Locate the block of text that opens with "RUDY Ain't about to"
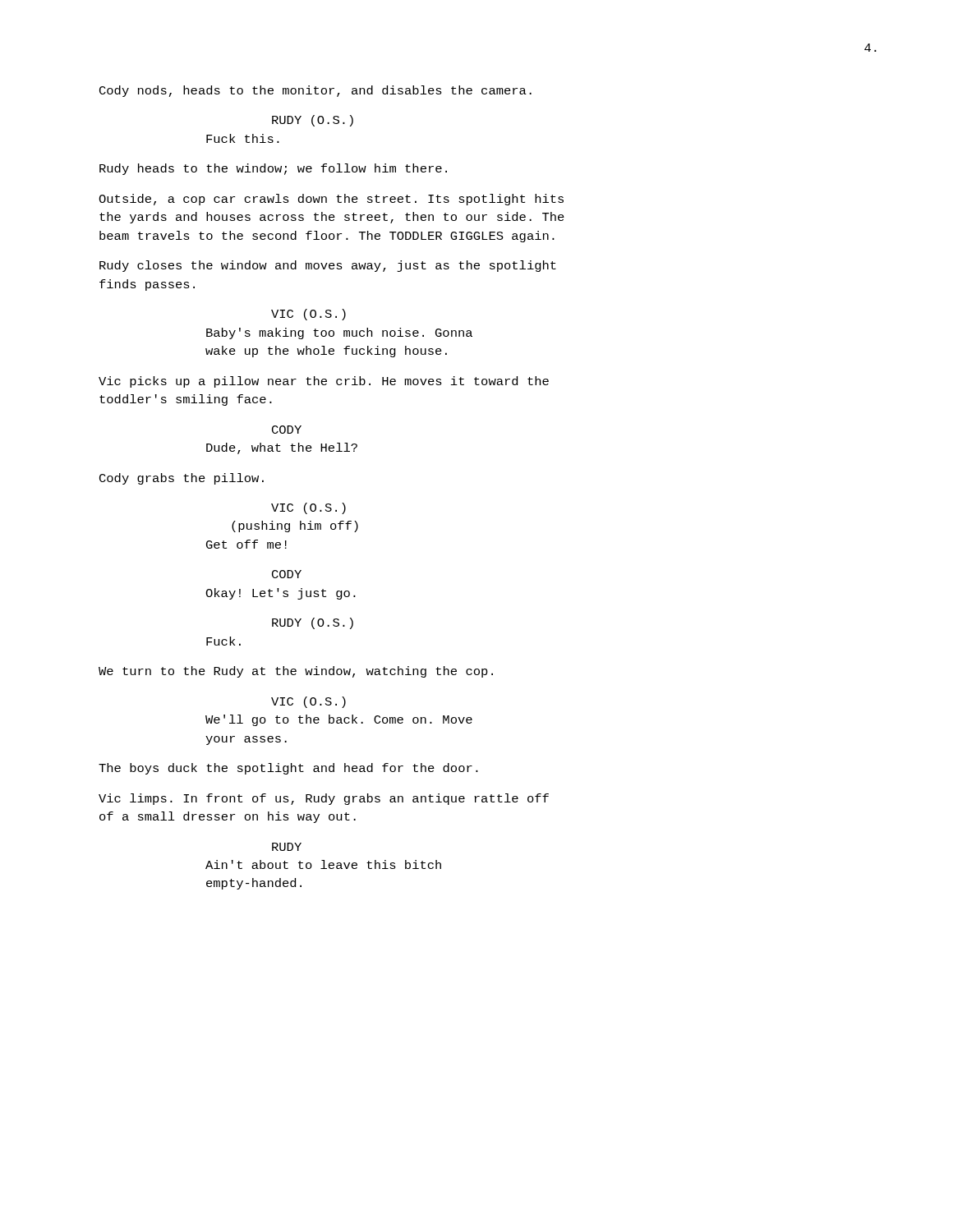The image size is (953, 1232). 287,847
